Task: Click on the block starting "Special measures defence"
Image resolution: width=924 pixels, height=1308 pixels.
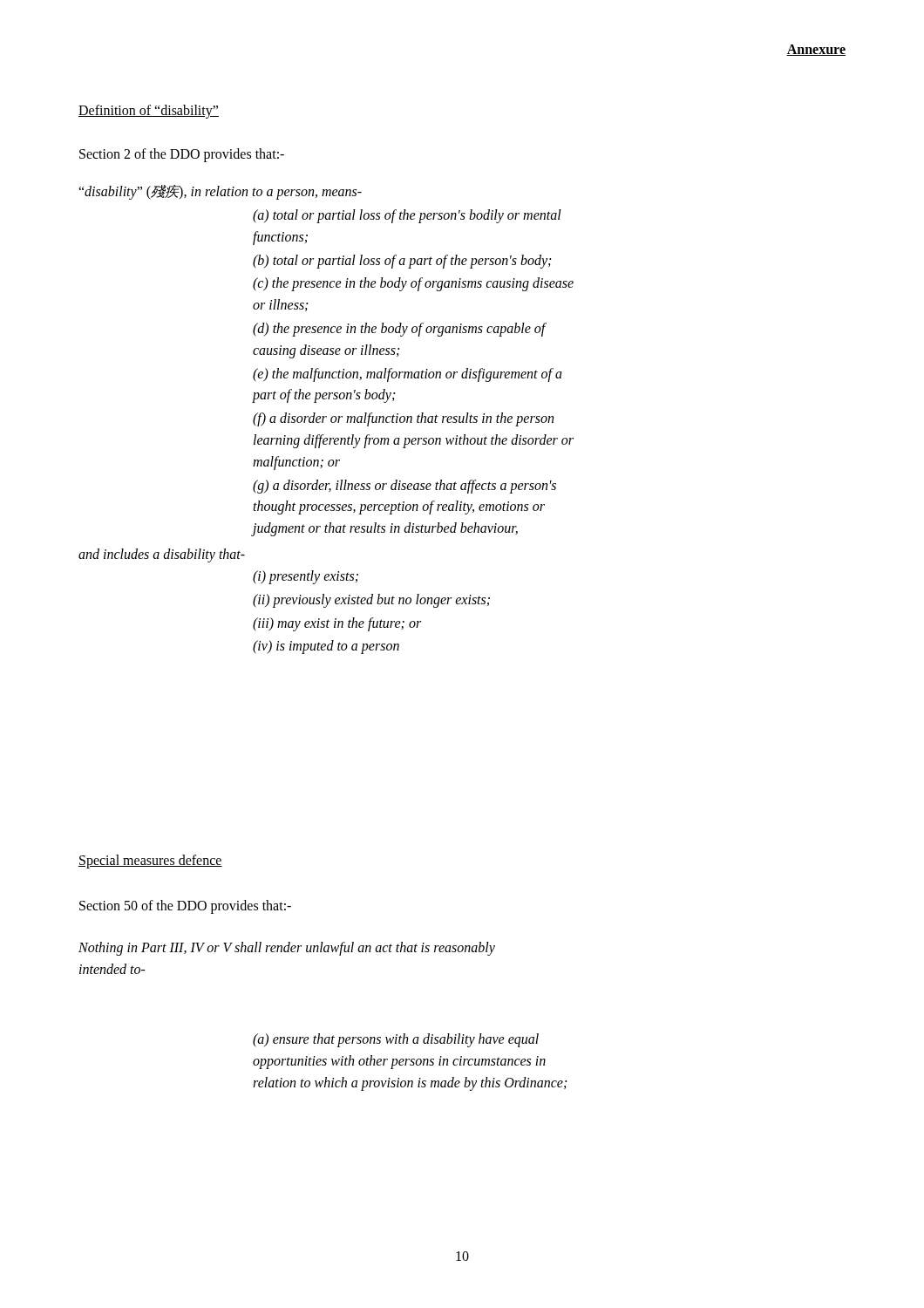Action: [x=150, y=860]
